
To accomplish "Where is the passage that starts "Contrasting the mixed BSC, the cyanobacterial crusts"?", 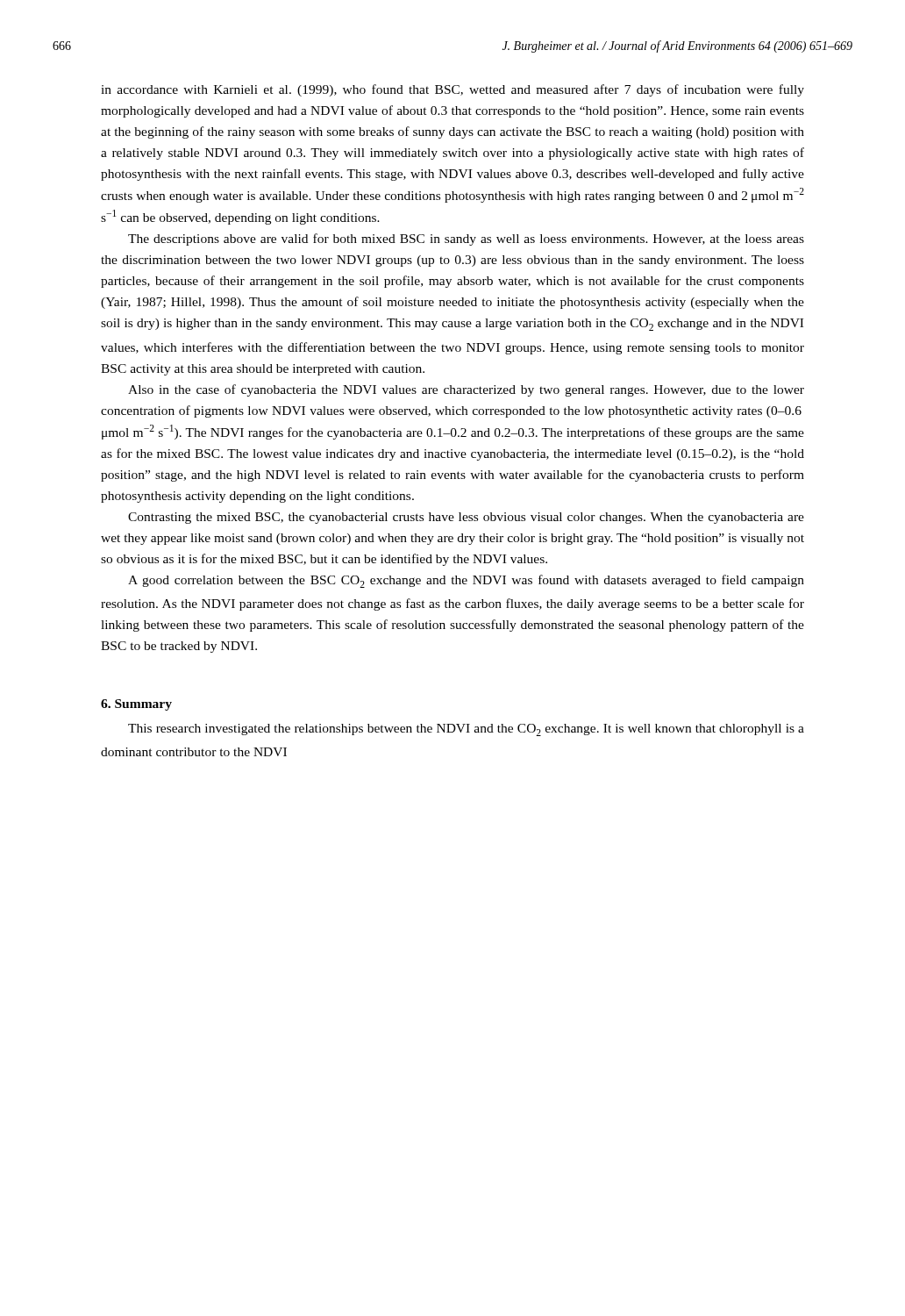I will tap(452, 537).
